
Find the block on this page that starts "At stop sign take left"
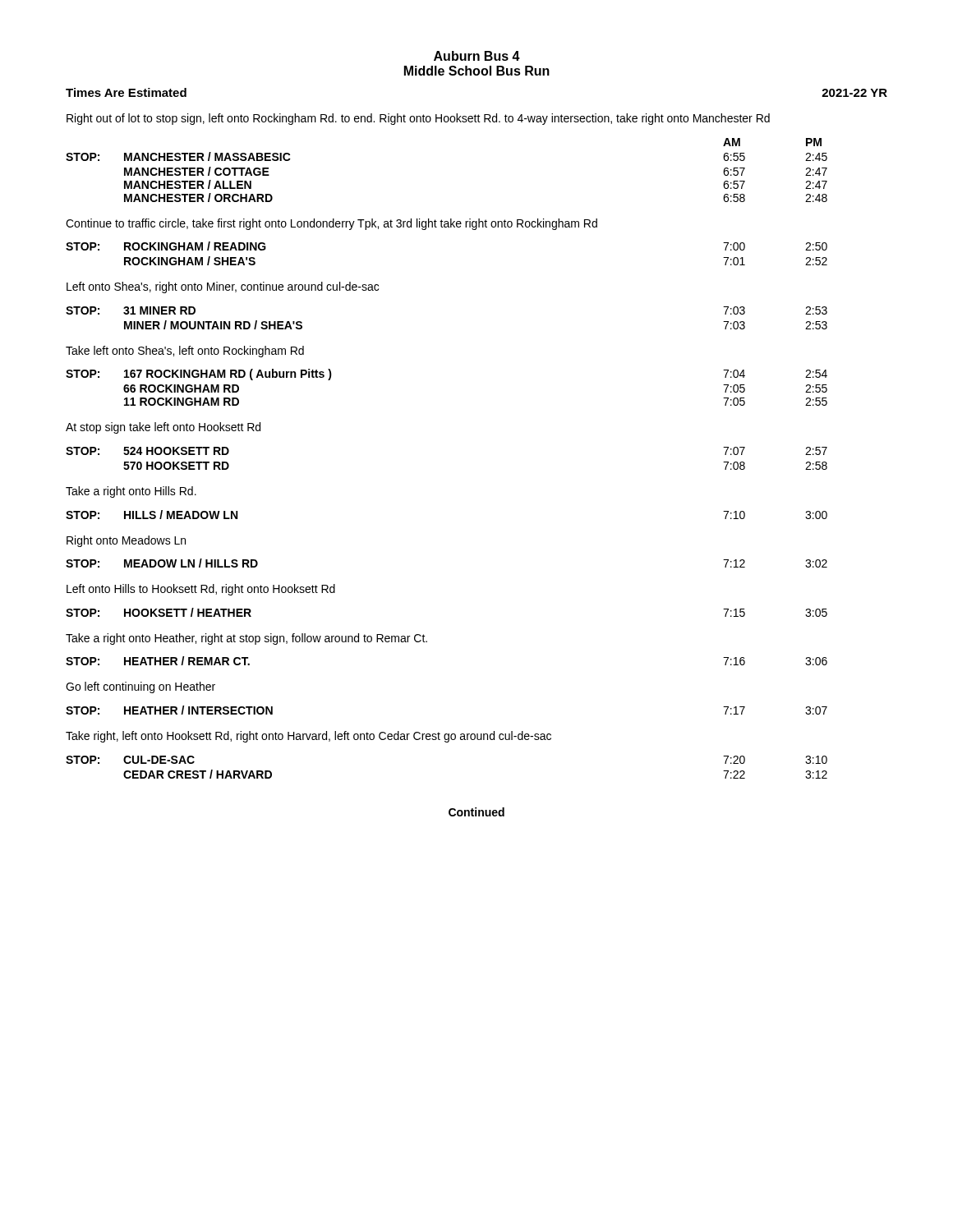click(x=164, y=427)
